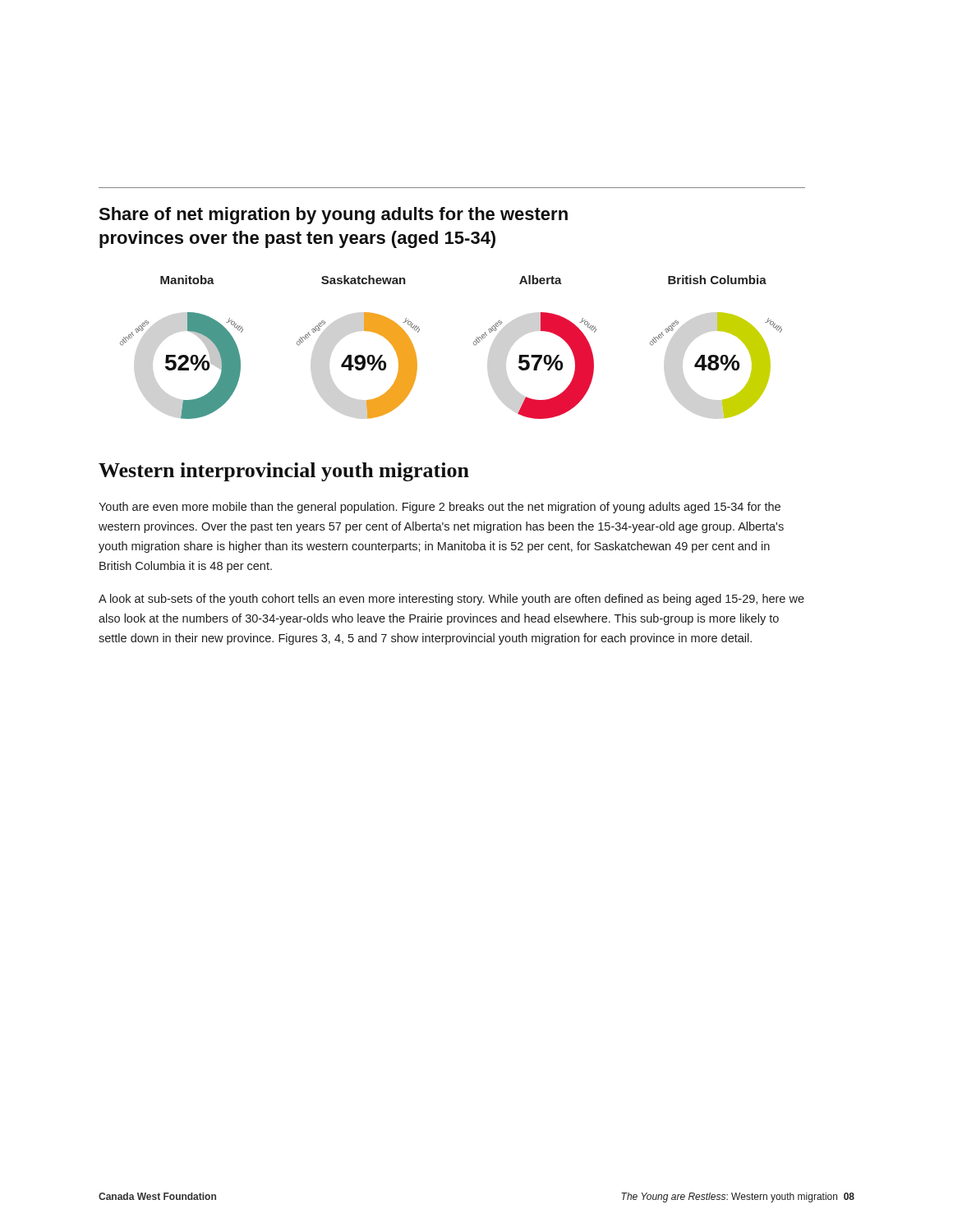Find the block on this page that starts "Youth are even more mobile than"

point(441,536)
